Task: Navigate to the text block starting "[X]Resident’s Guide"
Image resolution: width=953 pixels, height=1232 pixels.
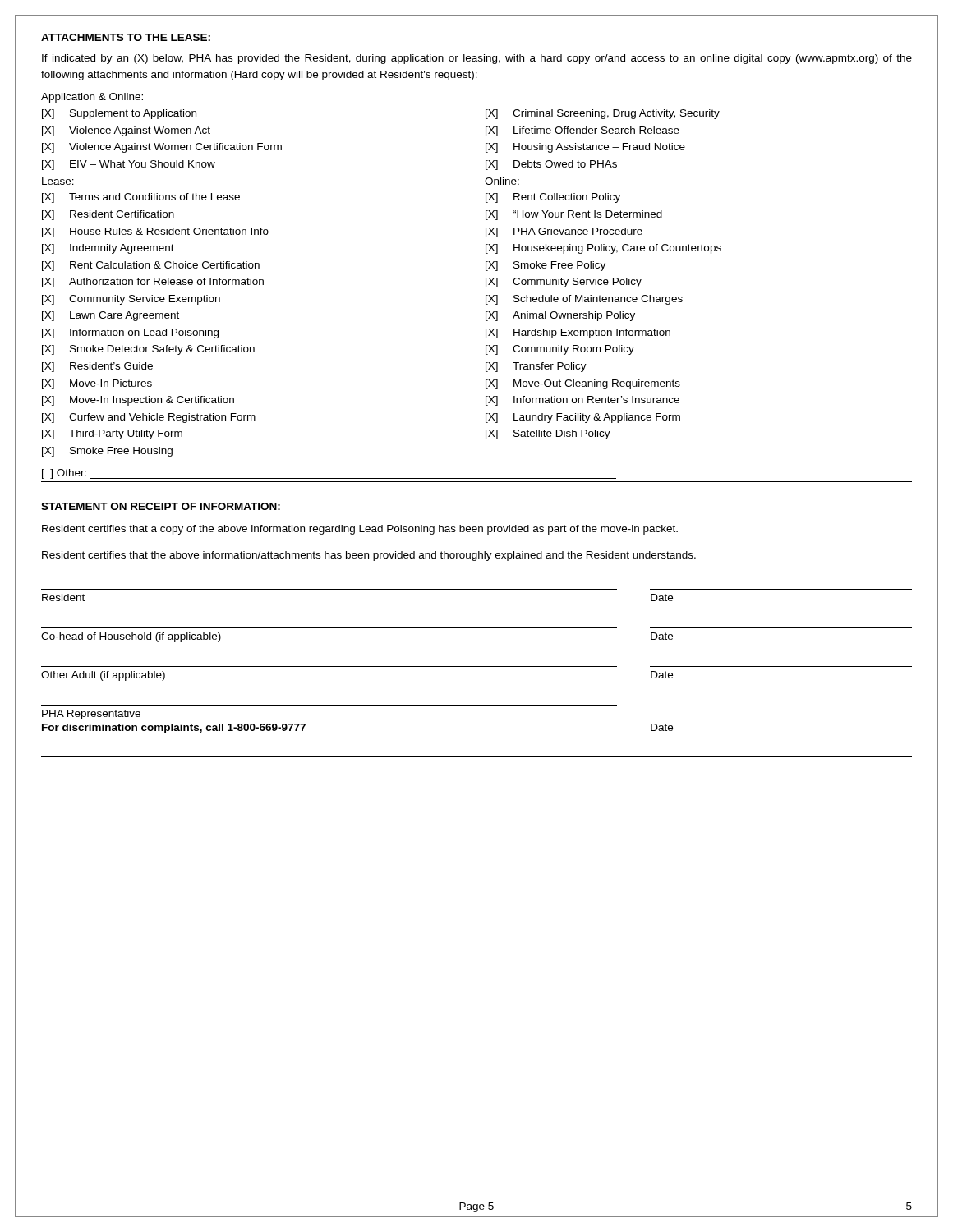Action: click(97, 366)
